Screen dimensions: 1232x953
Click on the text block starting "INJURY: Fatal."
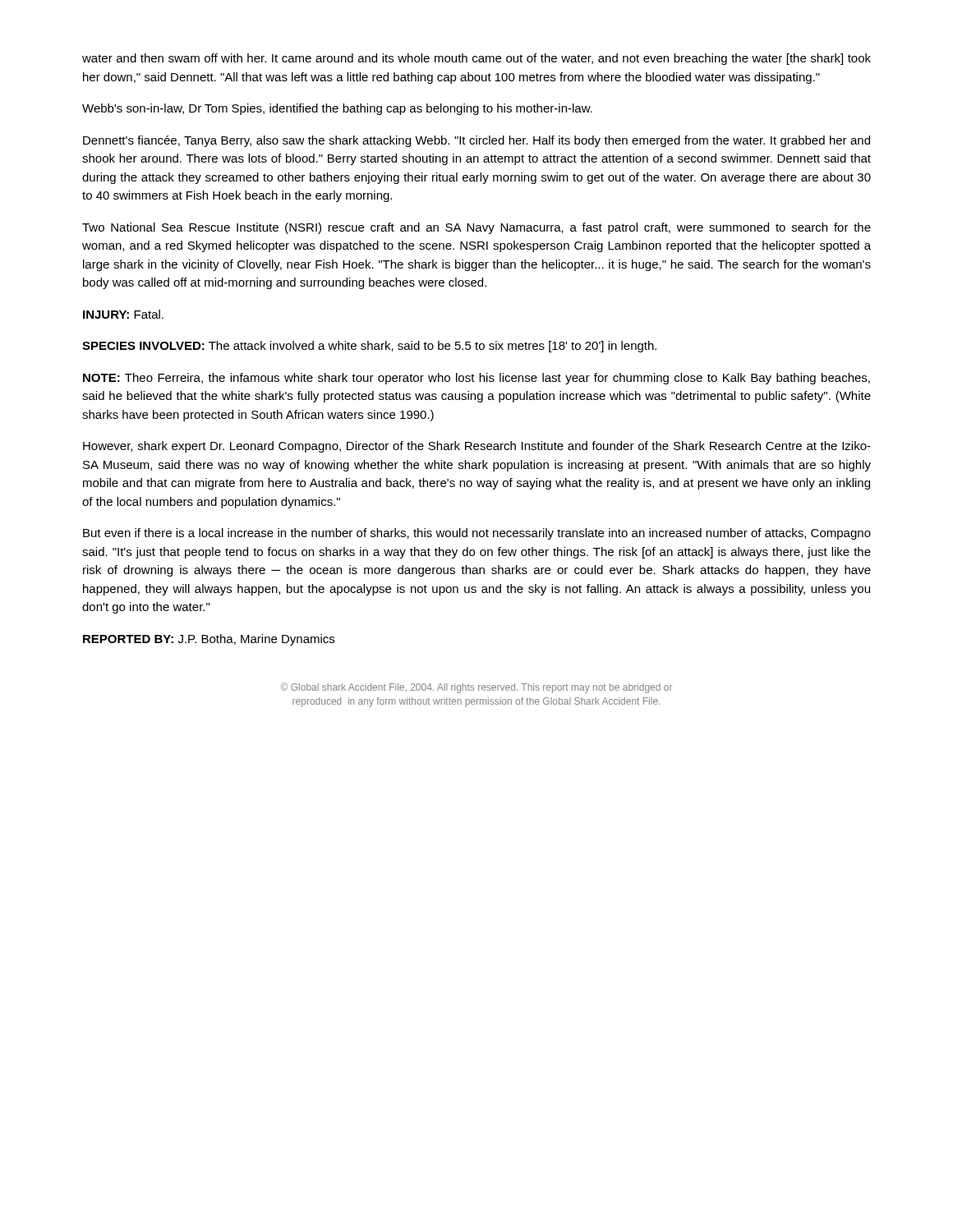pos(123,314)
